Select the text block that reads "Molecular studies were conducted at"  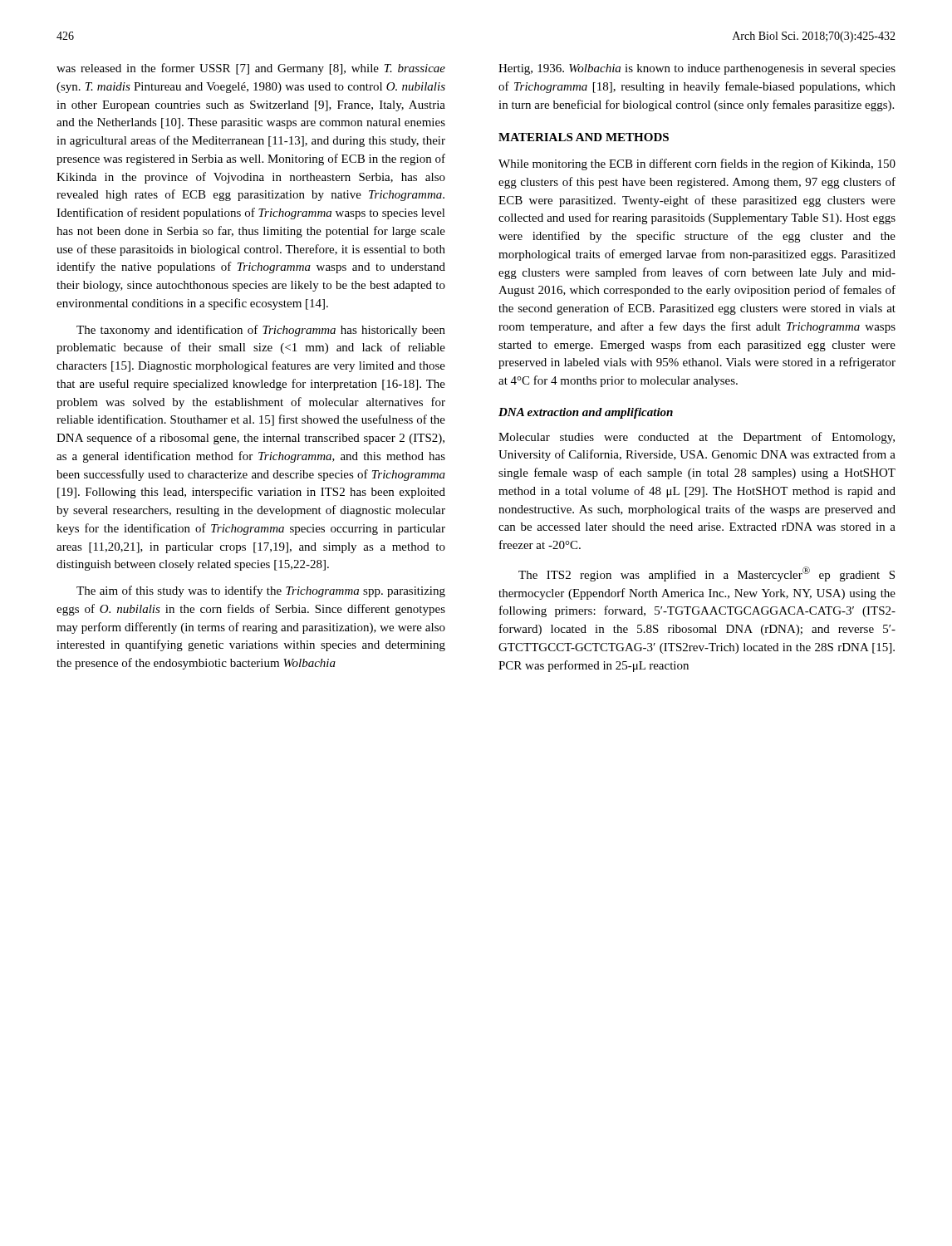(x=697, y=491)
